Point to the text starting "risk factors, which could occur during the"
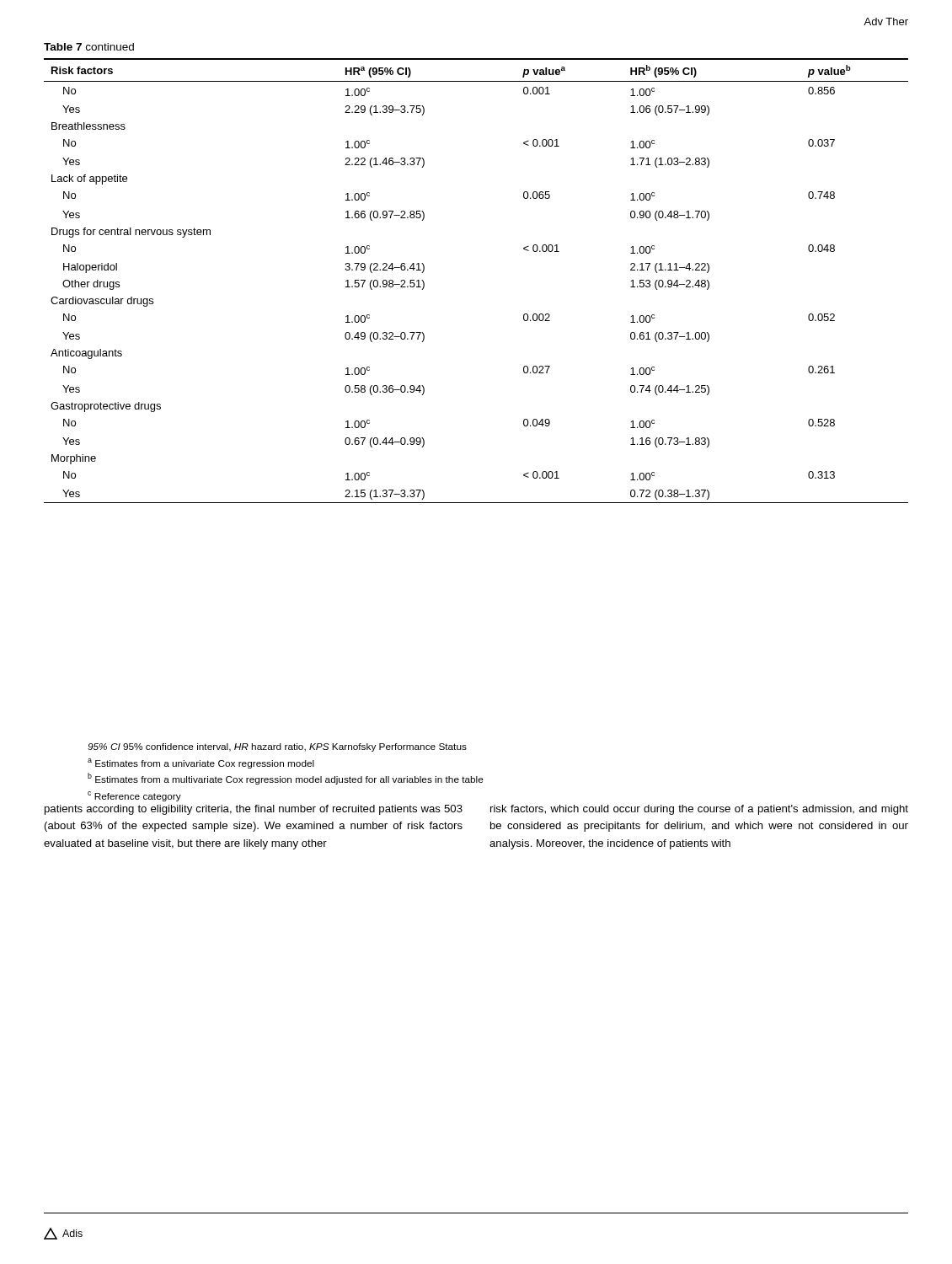 tap(699, 826)
